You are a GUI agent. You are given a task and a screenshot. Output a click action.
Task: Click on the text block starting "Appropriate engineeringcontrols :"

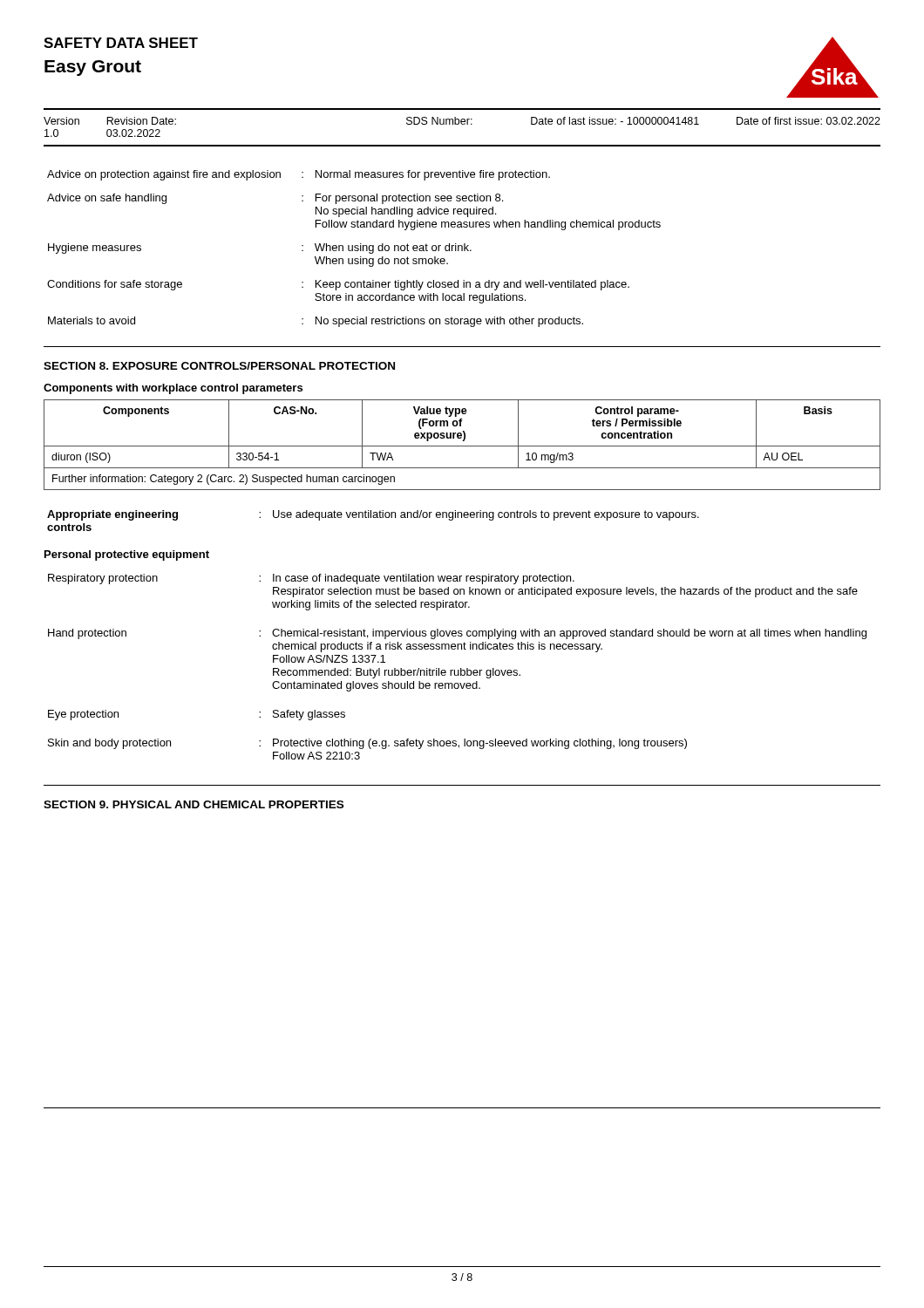(462, 521)
